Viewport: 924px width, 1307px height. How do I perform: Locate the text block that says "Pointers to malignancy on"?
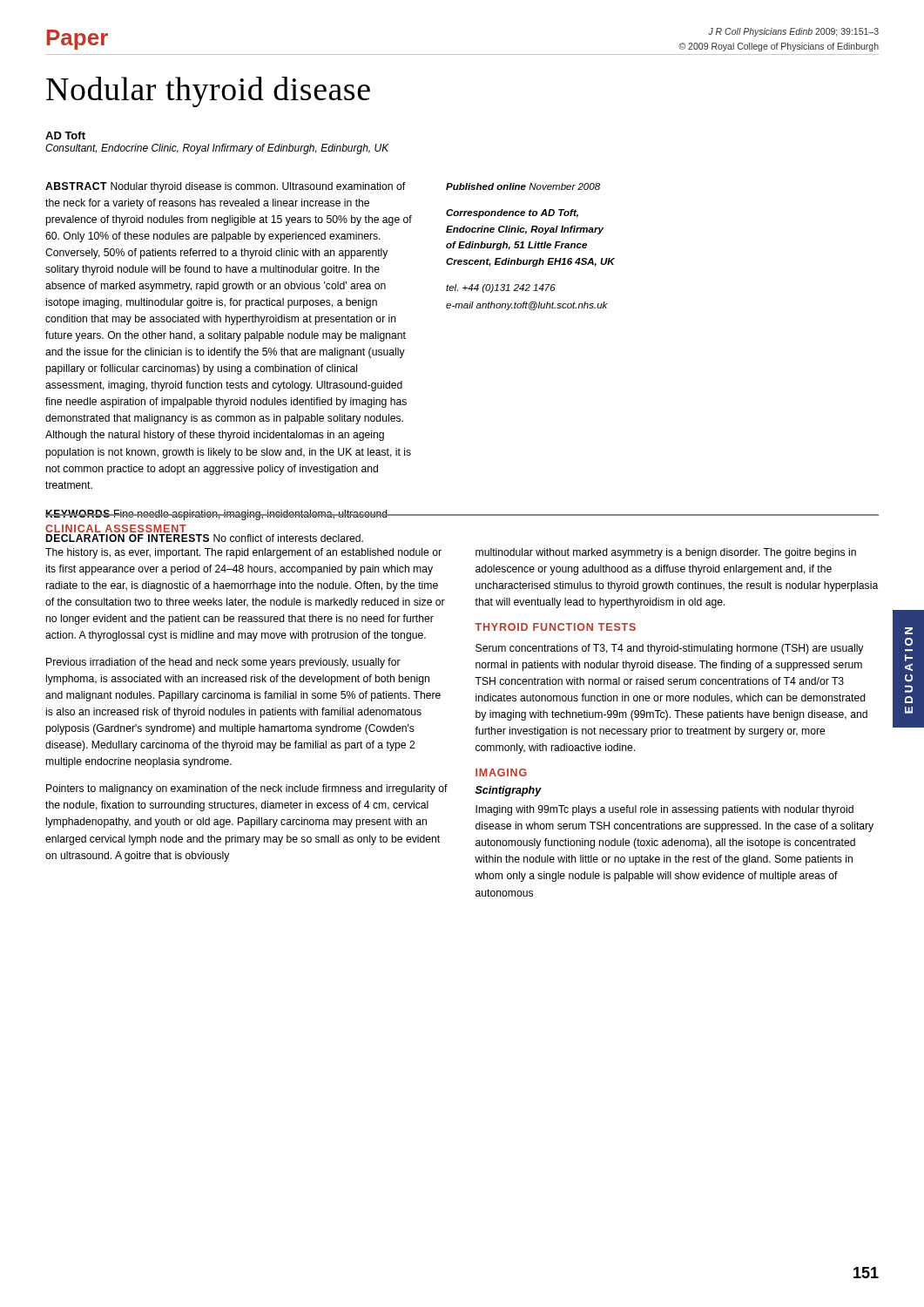pos(246,822)
